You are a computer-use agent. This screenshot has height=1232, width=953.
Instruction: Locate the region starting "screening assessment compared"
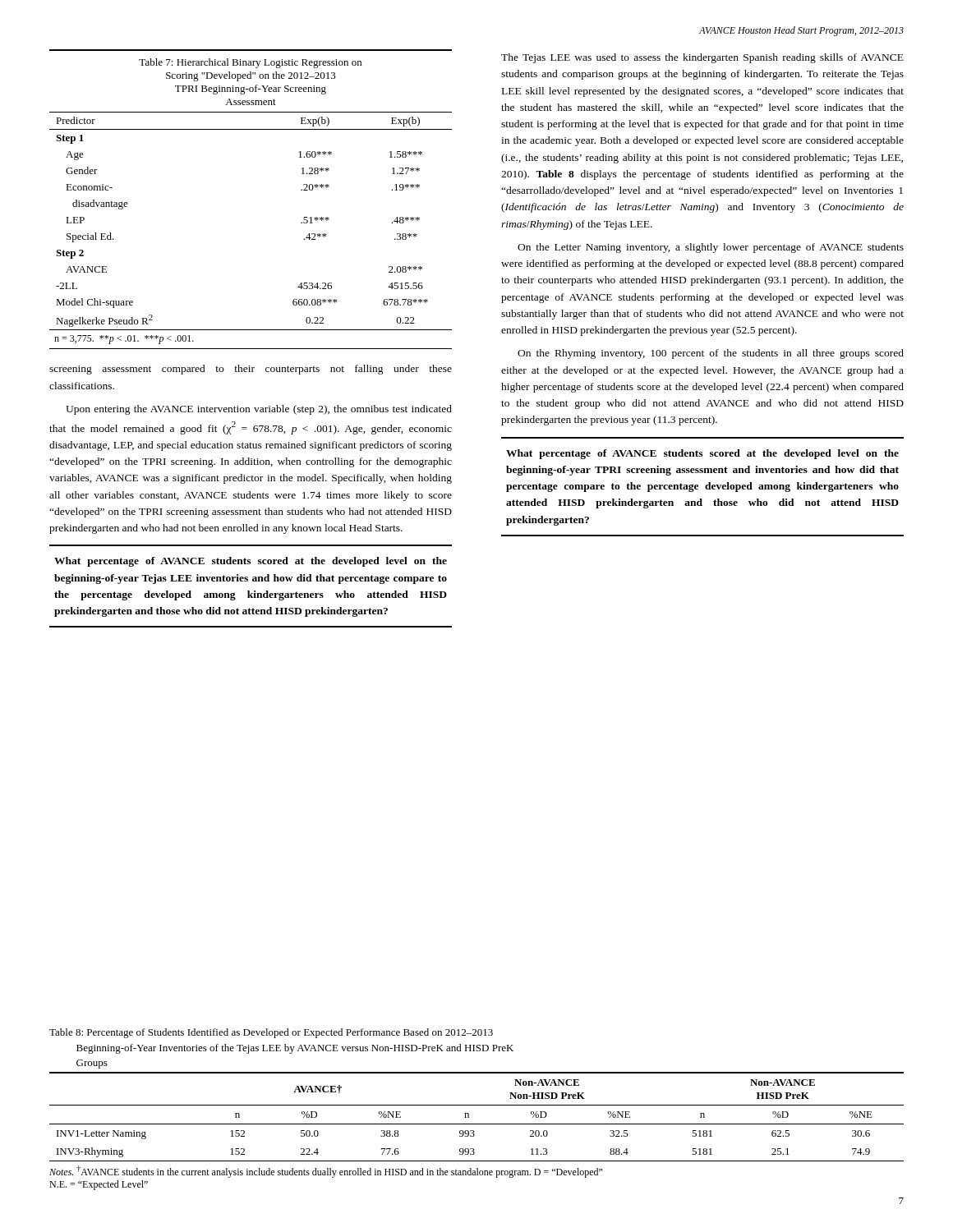[x=251, y=449]
